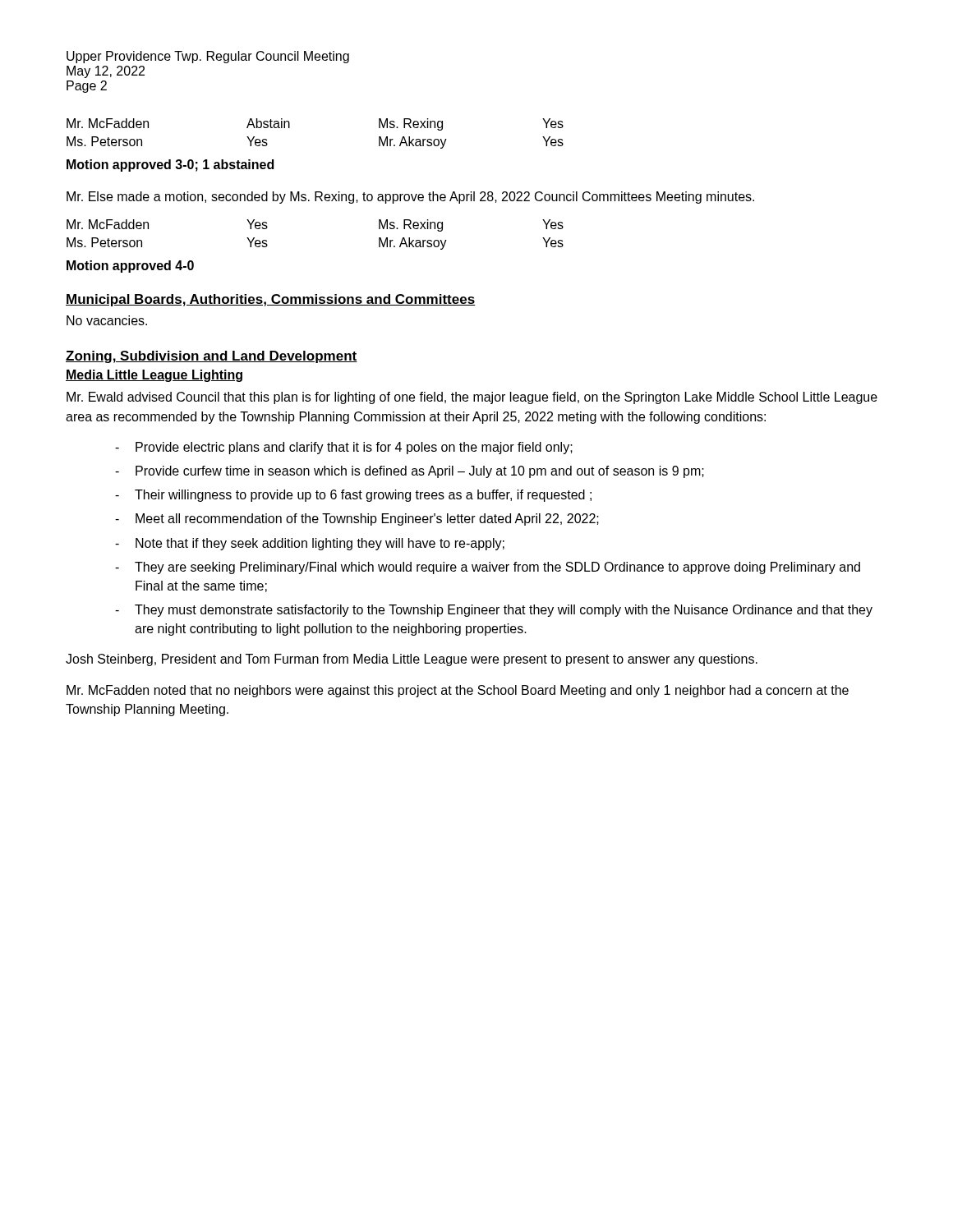This screenshot has width=953, height=1232.
Task: Select the text block that says "Mr. Ewald advised Council that"
Action: pyautogui.click(x=472, y=407)
